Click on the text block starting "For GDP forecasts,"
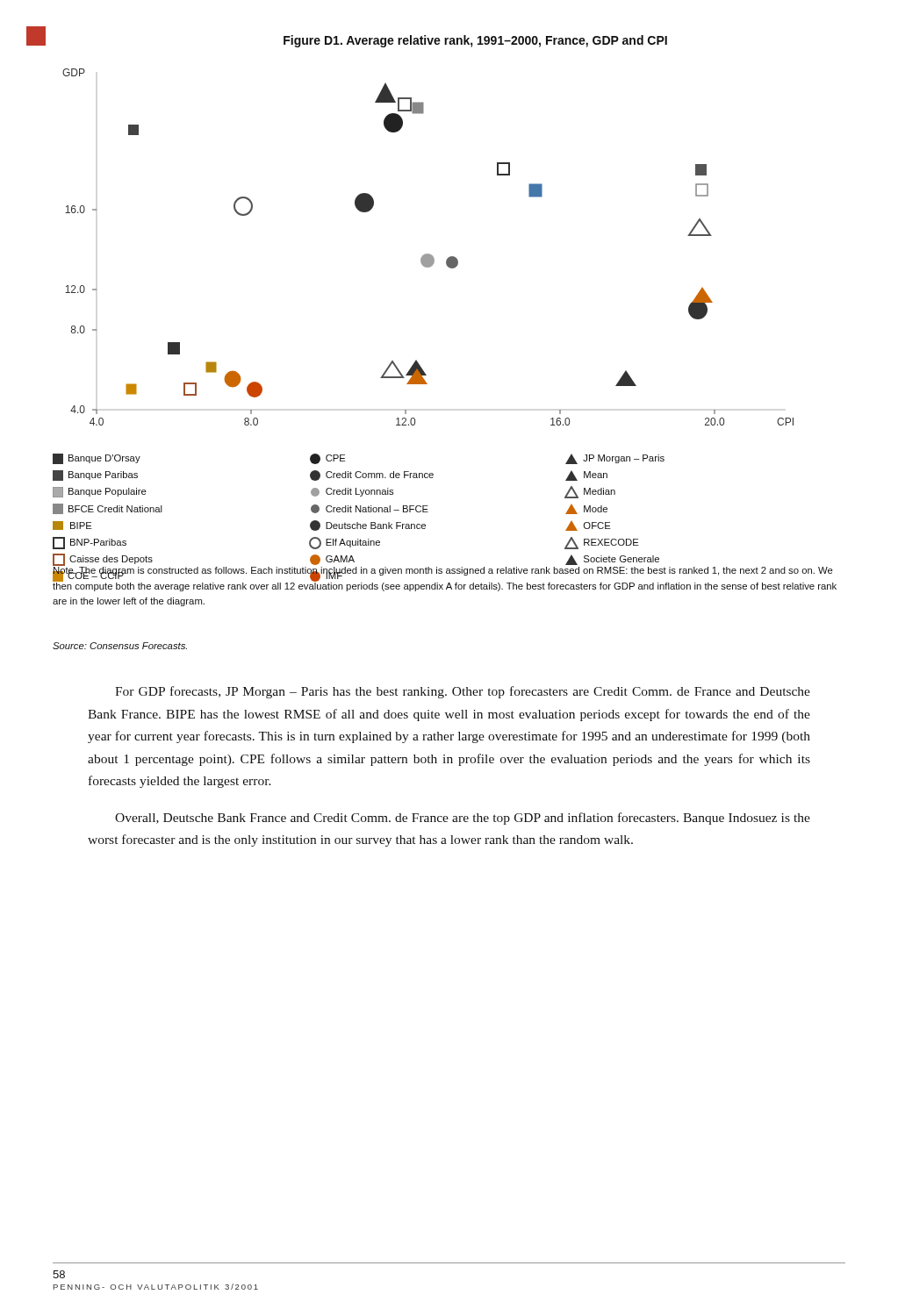898x1316 pixels. (x=449, y=765)
